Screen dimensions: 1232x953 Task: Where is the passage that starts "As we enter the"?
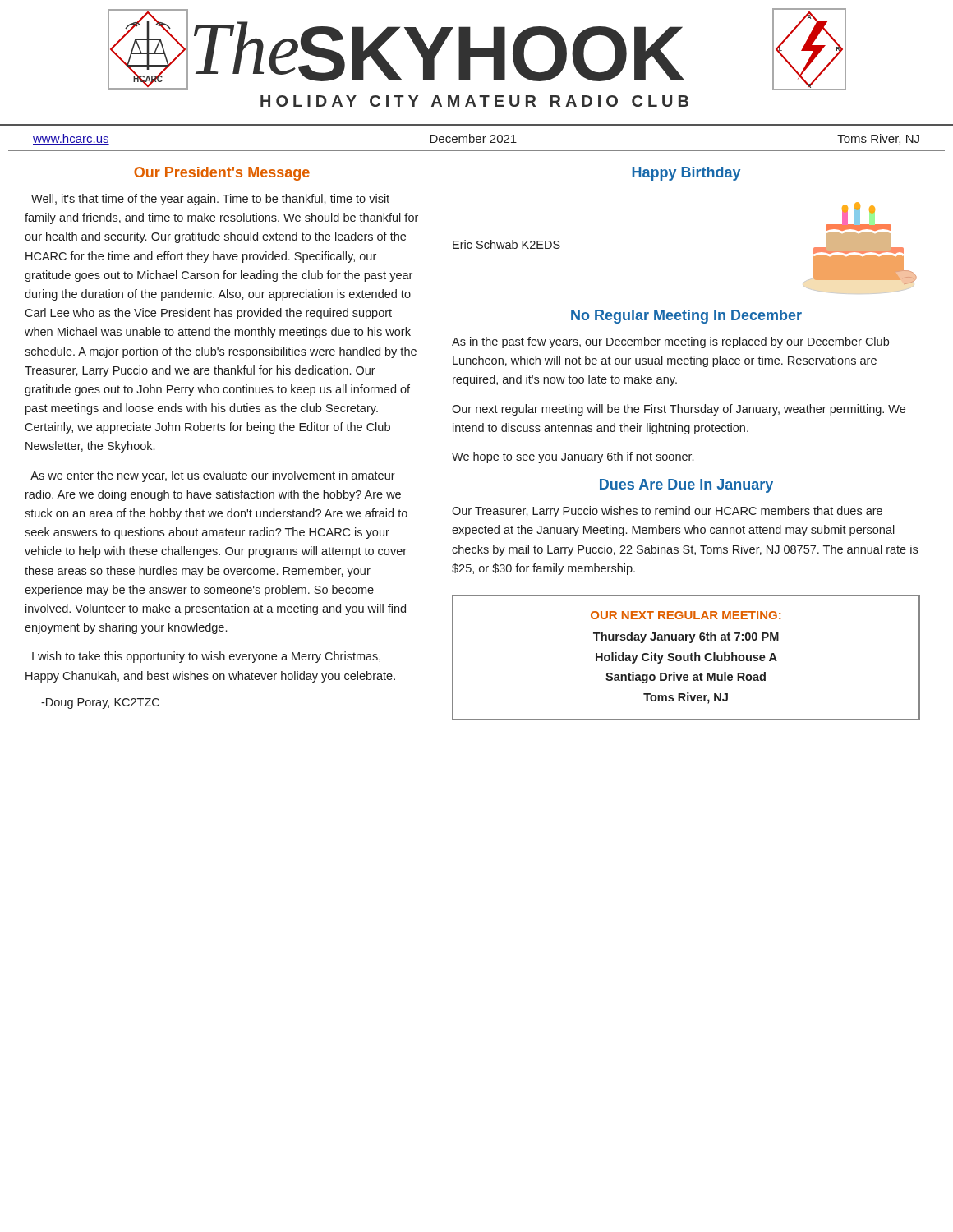(216, 551)
